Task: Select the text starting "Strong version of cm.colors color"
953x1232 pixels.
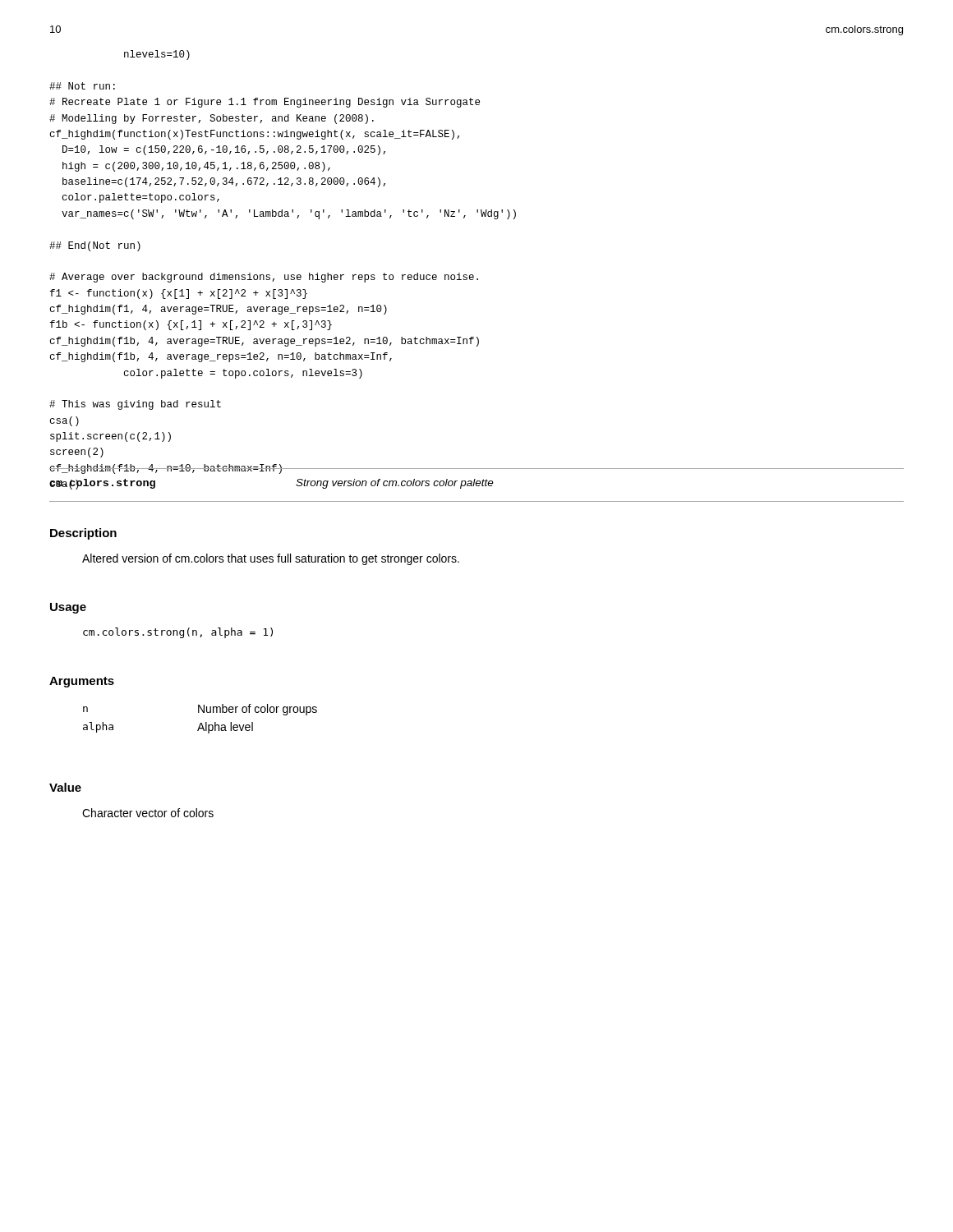Action: [395, 483]
